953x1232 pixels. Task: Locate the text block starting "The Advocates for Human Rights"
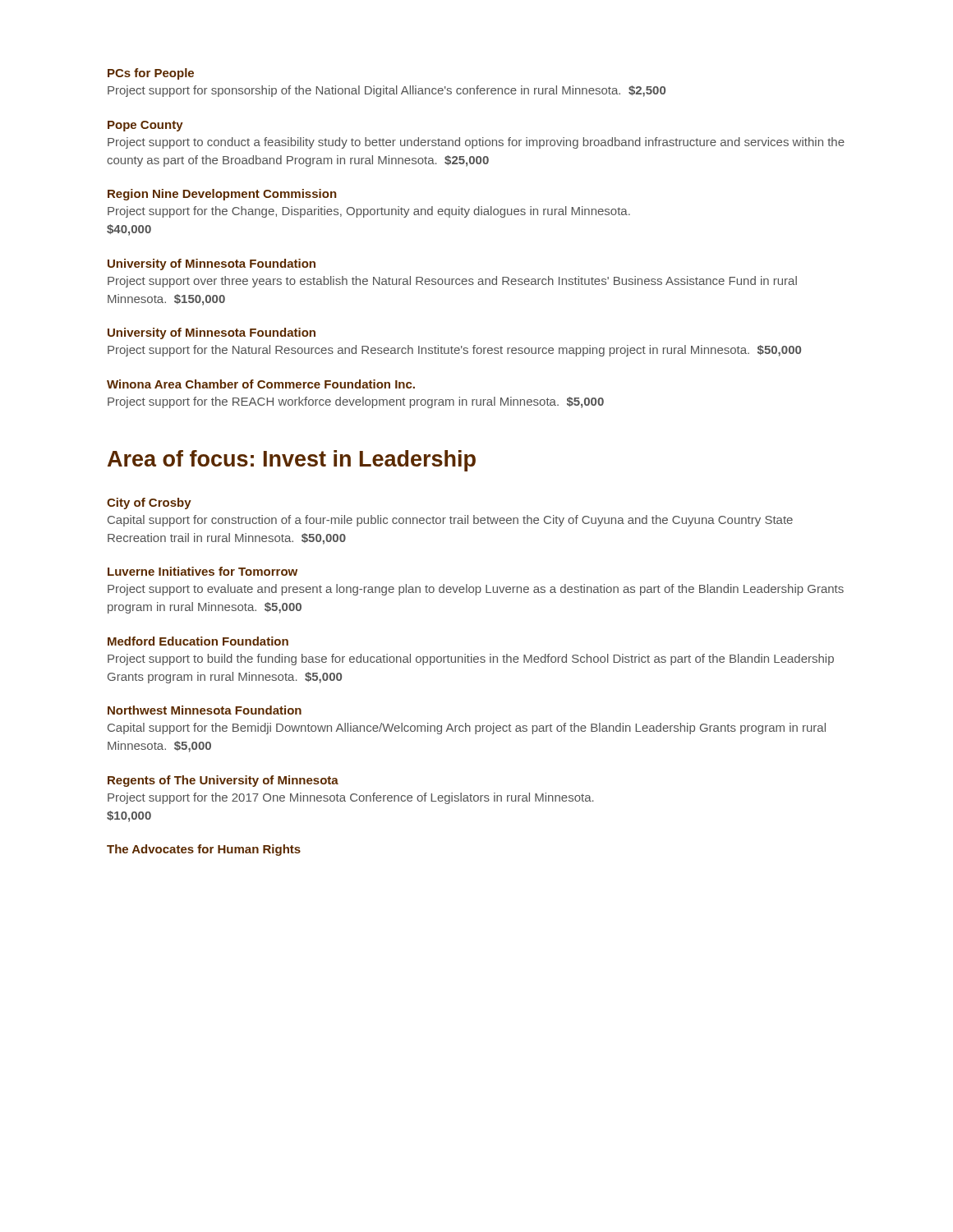(204, 850)
